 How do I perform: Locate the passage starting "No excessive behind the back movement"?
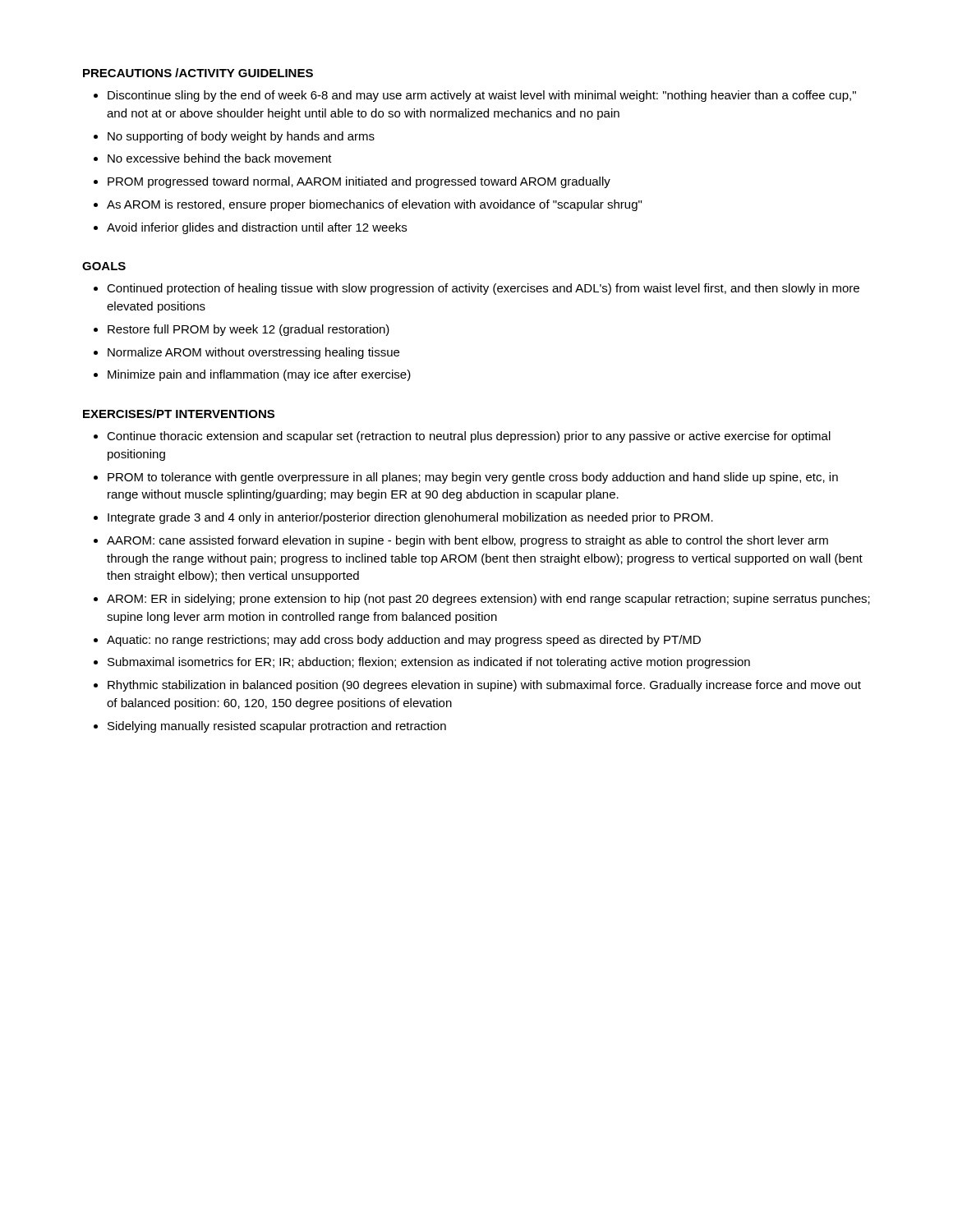[x=220, y=158]
